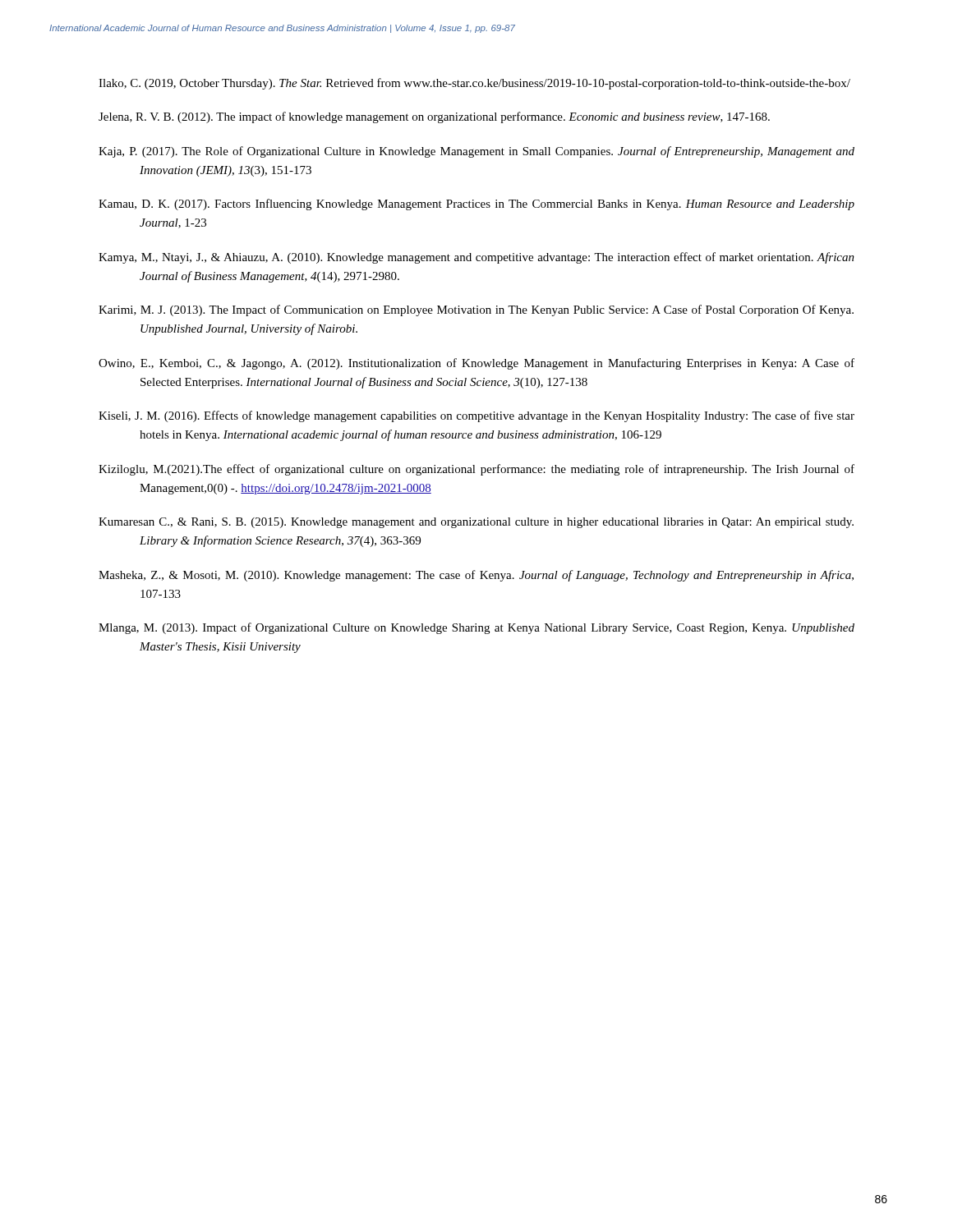Find the region starting "Kamya, M., Ntayi, J., & Ahiauzu,"
The width and height of the screenshot is (953, 1232).
coord(476,266)
